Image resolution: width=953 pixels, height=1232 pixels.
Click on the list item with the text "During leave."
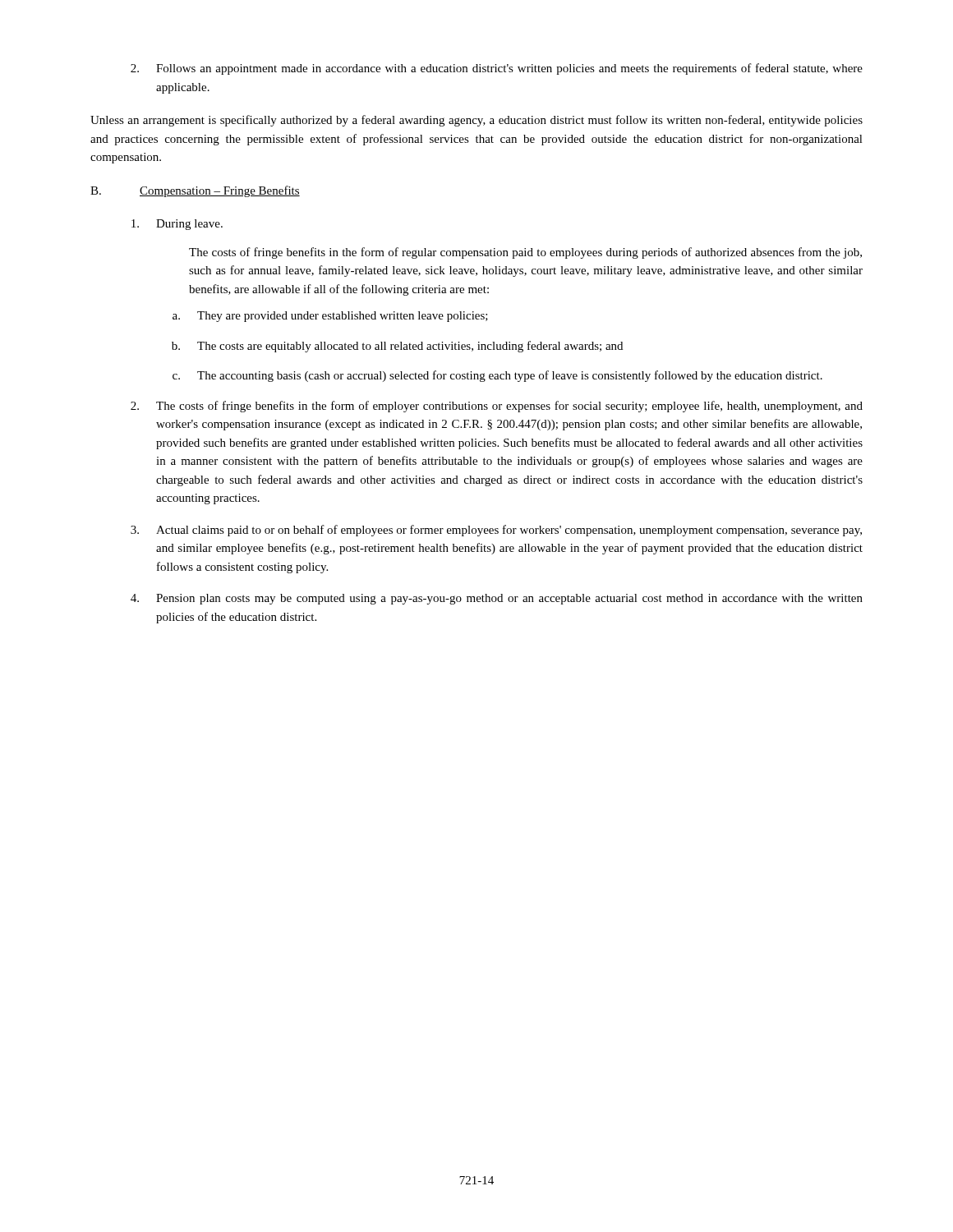[177, 225]
